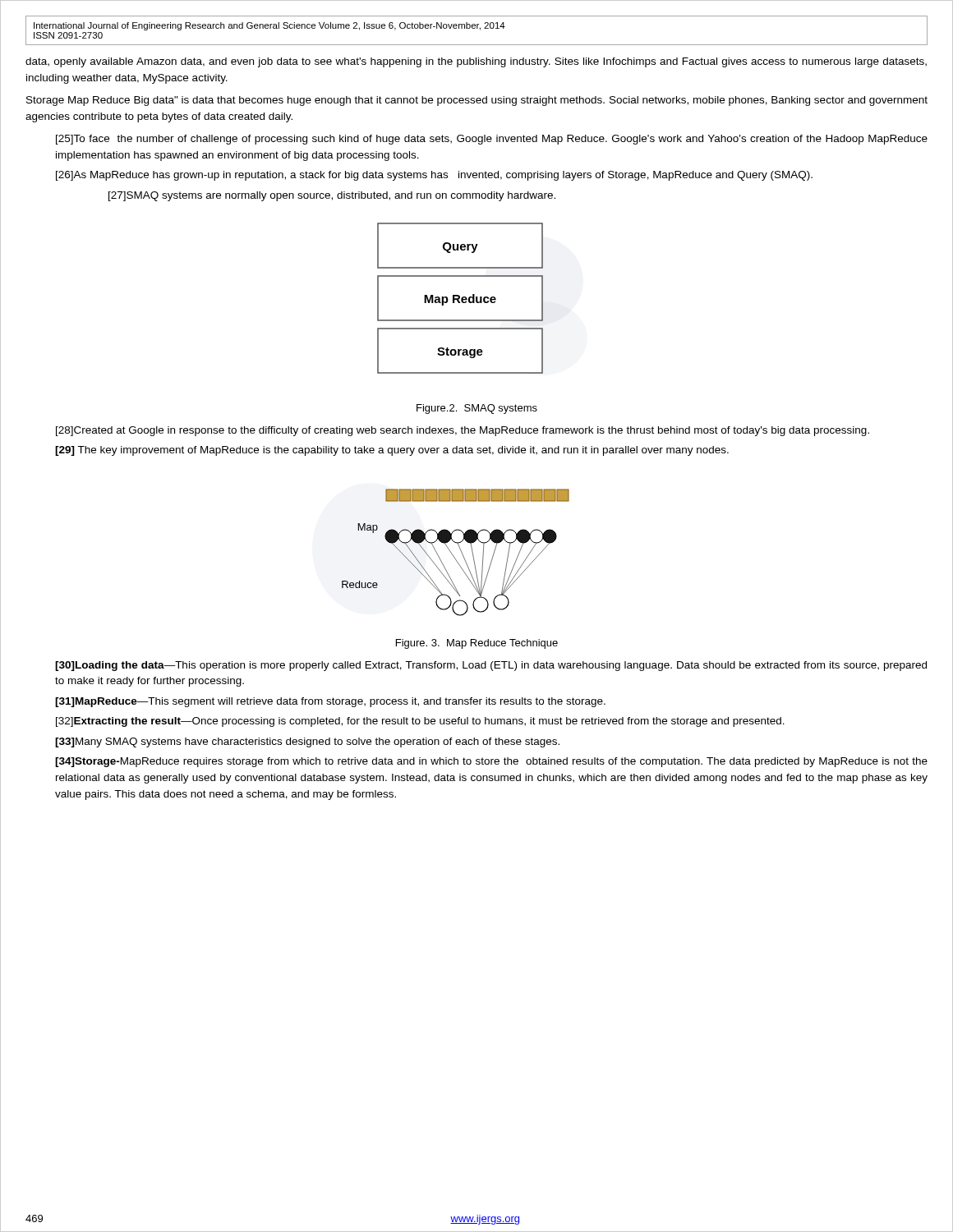953x1232 pixels.
Task: Where is the passage that starts "[25]To face the number of challenge of processing"?
Action: coord(491,147)
